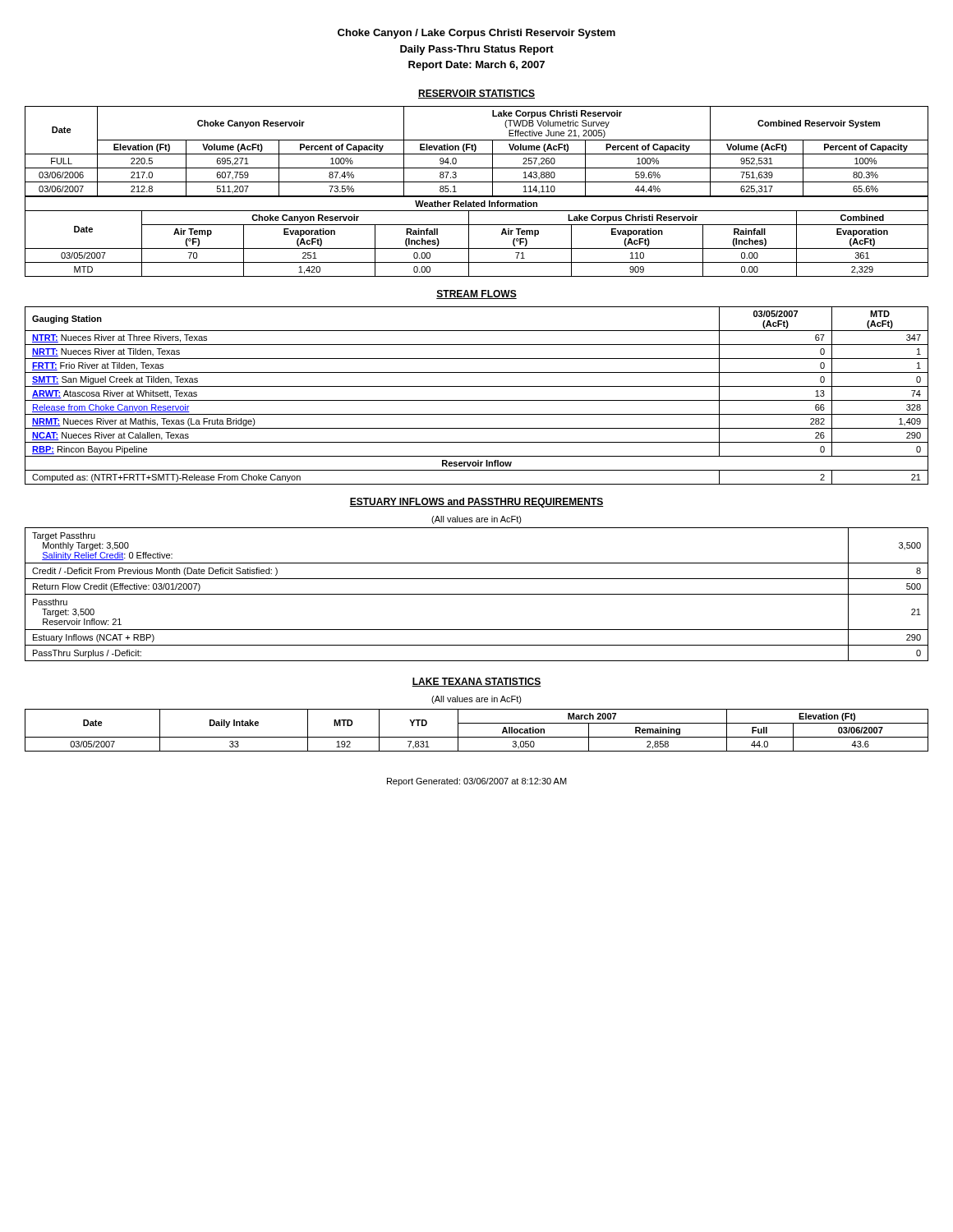Locate the region starting "STREAM FLOWS"

476,294
